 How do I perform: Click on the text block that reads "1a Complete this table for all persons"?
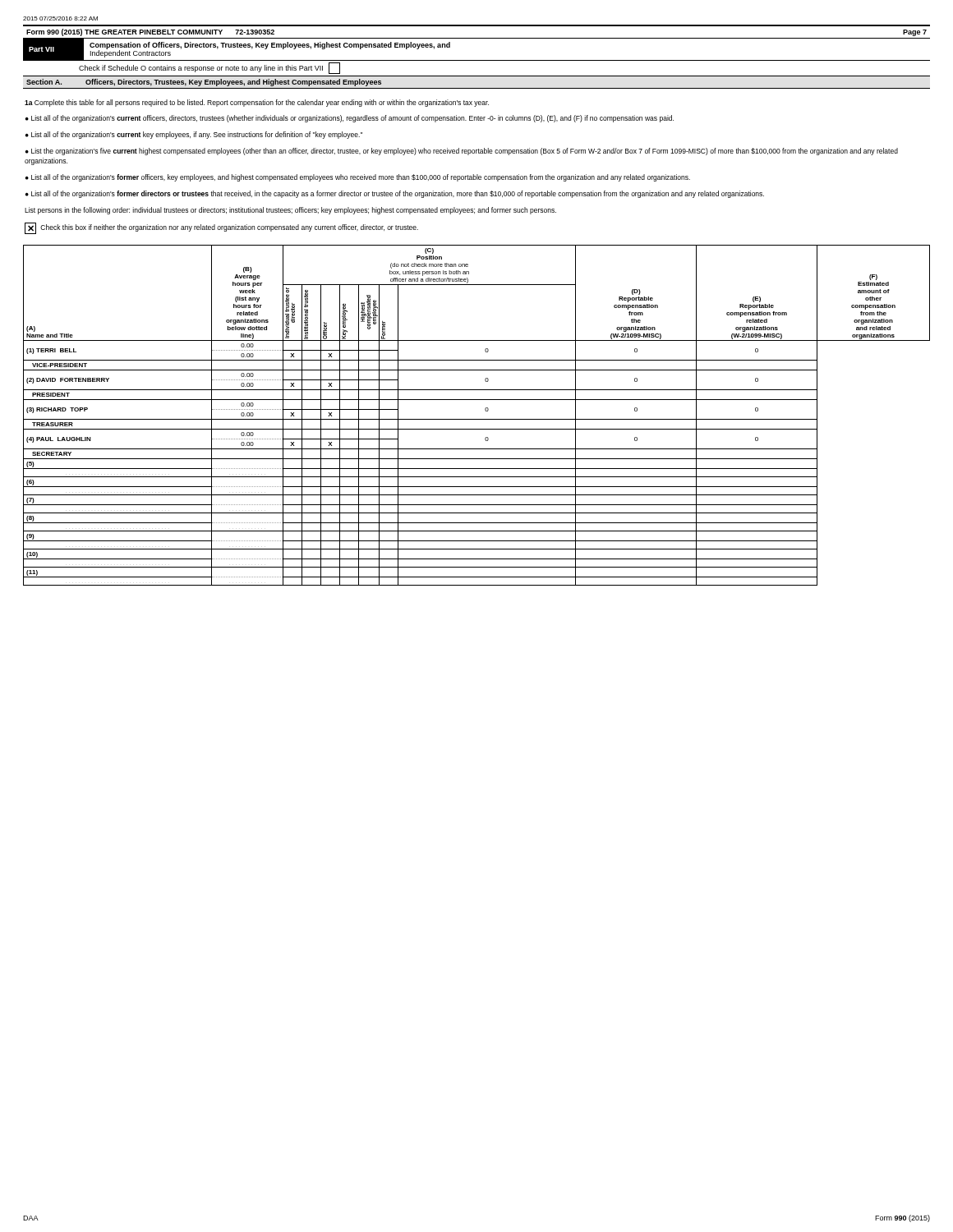[x=476, y=166]
